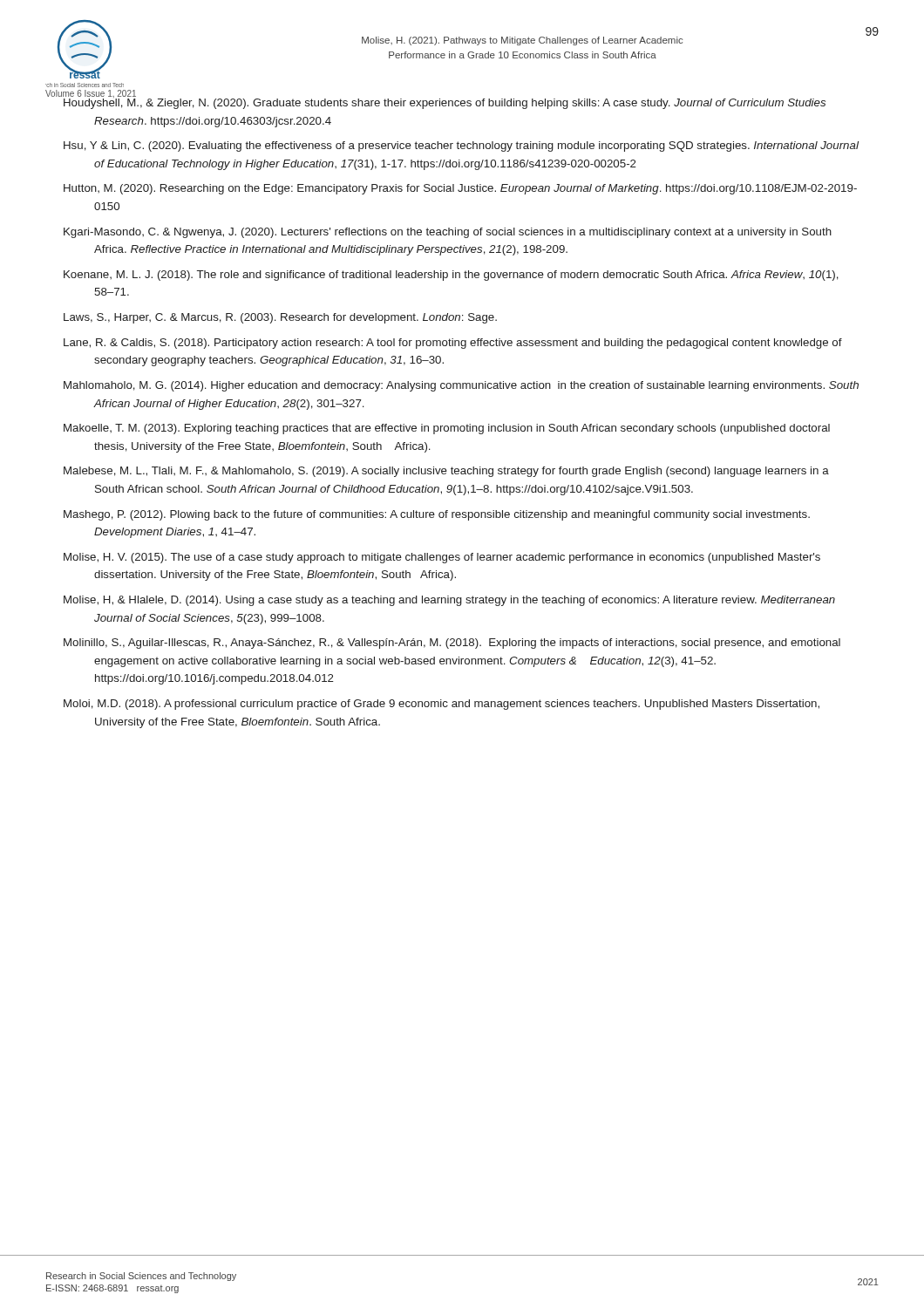The width and height of the screenshot is (924, 1308).
Task: Click on the text starting "Kgari-Masondo, C. & Ngwenya,"
Action: pos(447,240)
